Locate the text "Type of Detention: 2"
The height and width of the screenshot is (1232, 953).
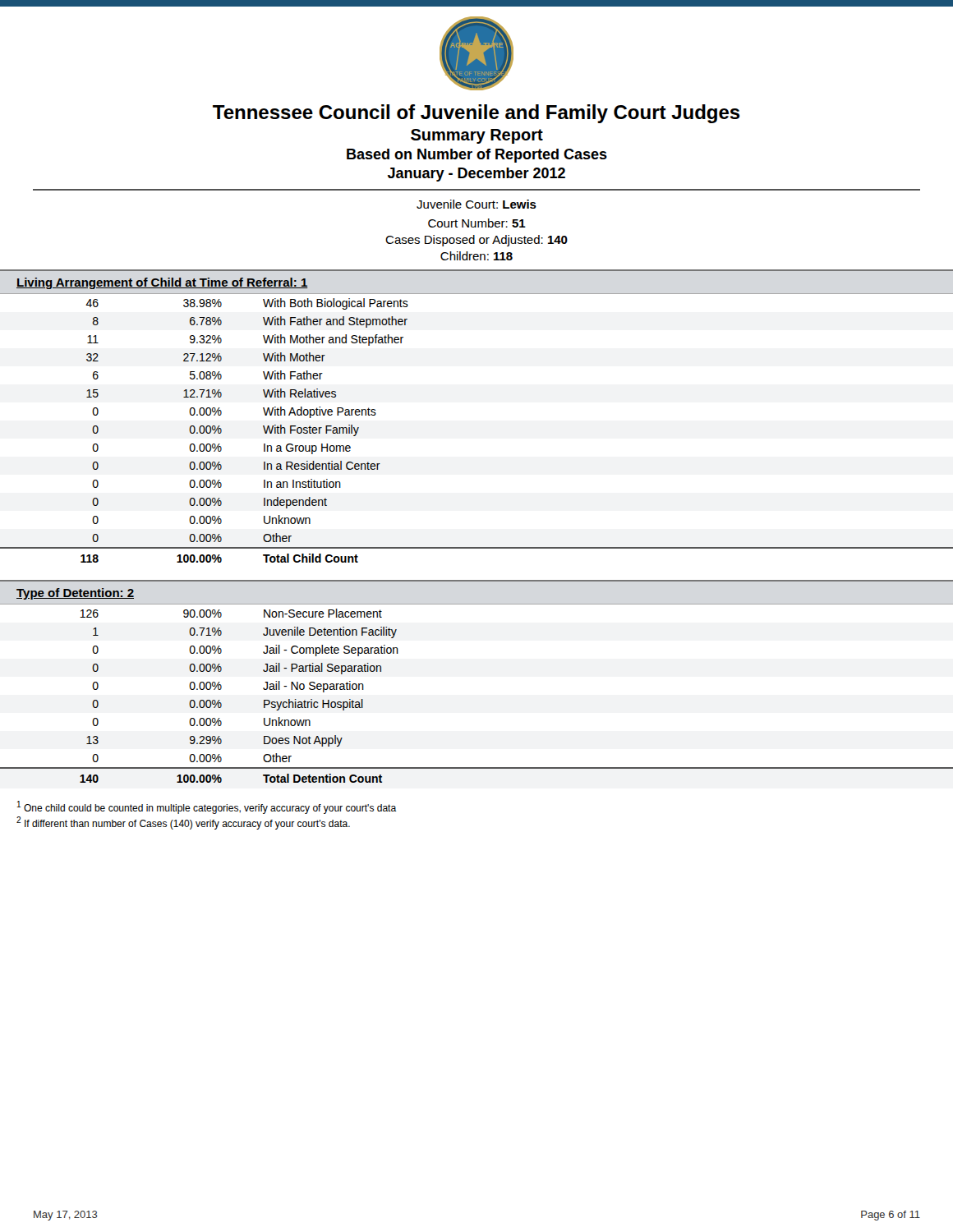[x=75, y=593]
